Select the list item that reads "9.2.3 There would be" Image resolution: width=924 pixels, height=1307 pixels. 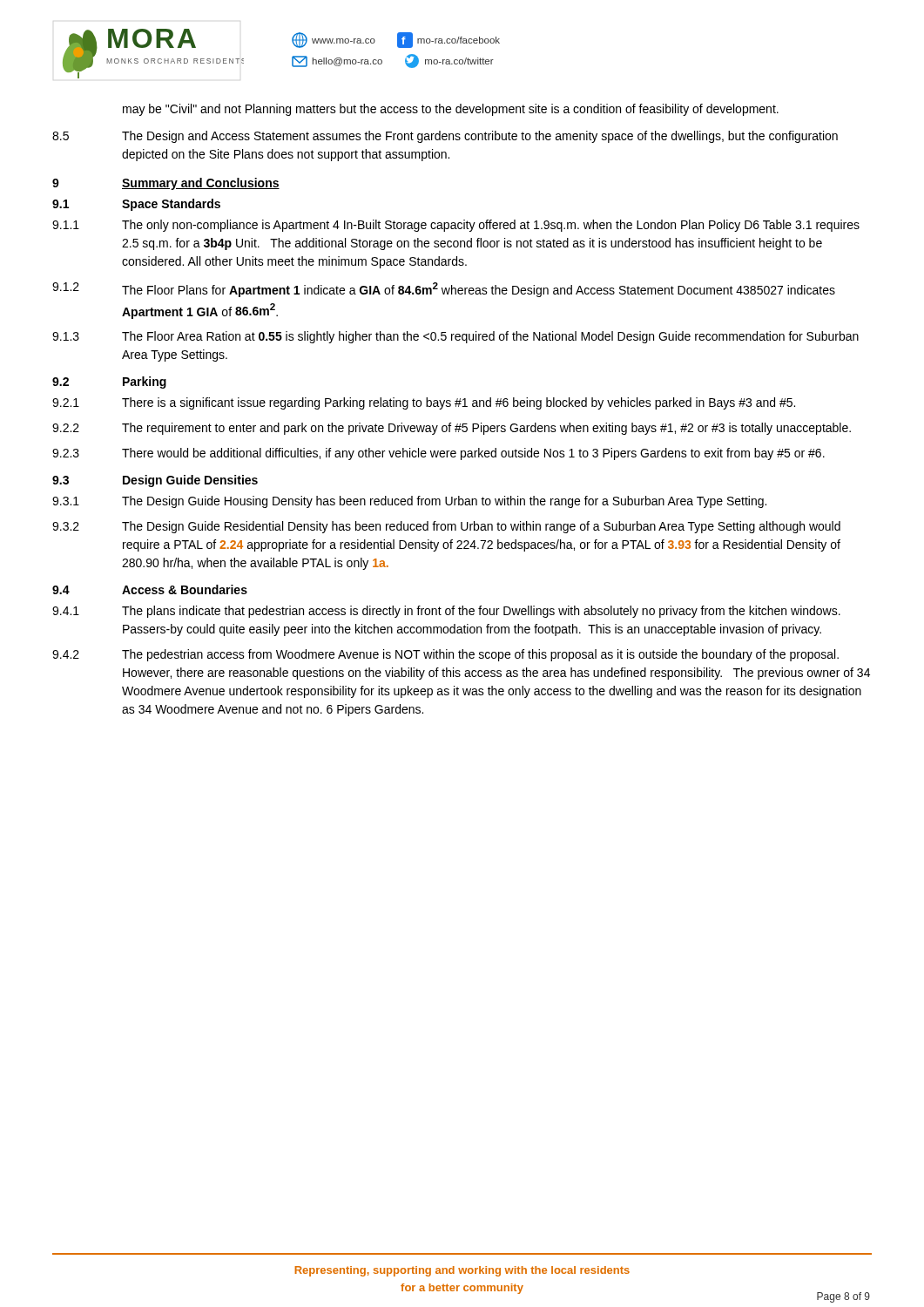462,454
